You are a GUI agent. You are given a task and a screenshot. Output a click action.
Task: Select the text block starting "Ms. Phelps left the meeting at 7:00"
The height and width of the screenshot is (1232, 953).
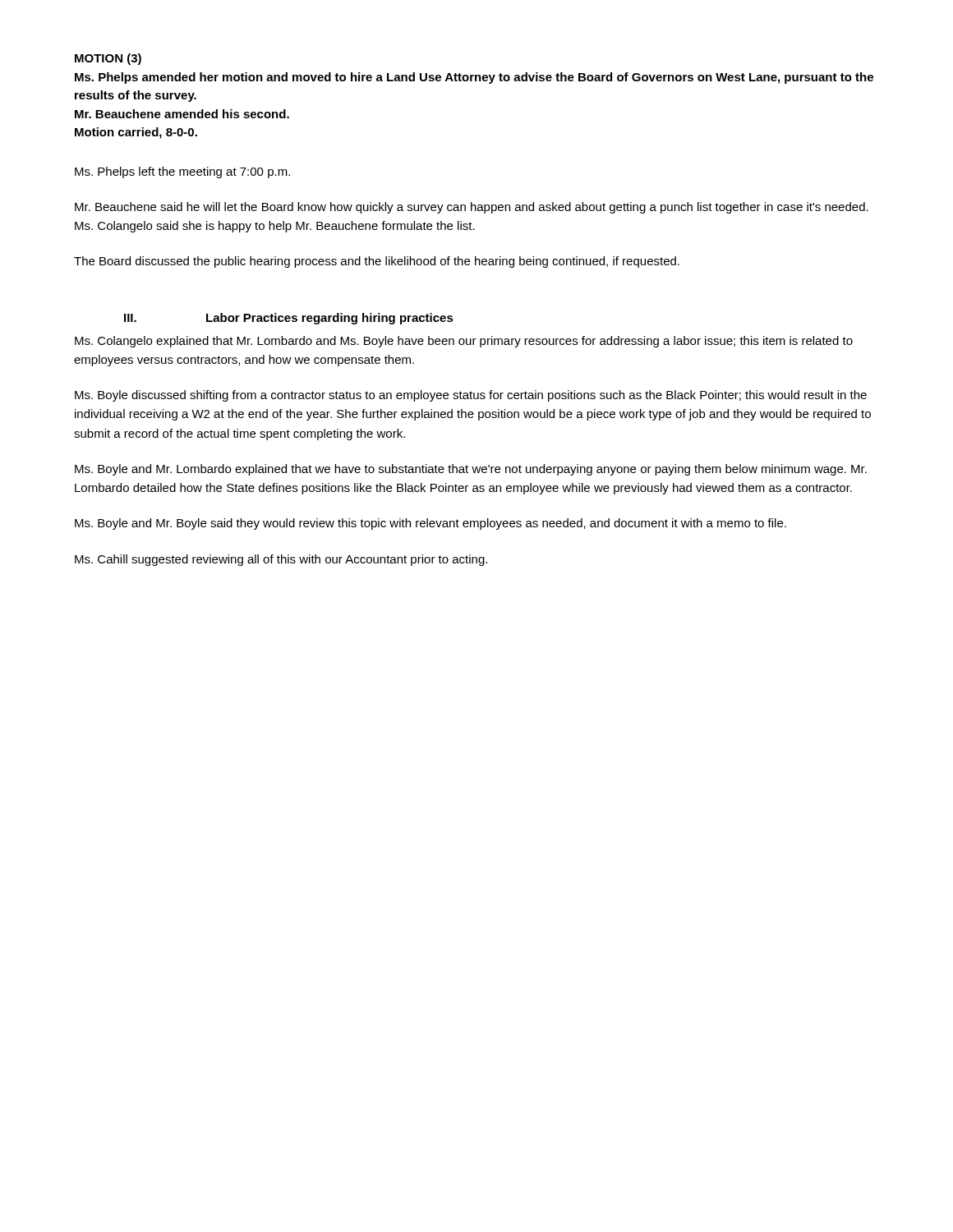[182, 171]
